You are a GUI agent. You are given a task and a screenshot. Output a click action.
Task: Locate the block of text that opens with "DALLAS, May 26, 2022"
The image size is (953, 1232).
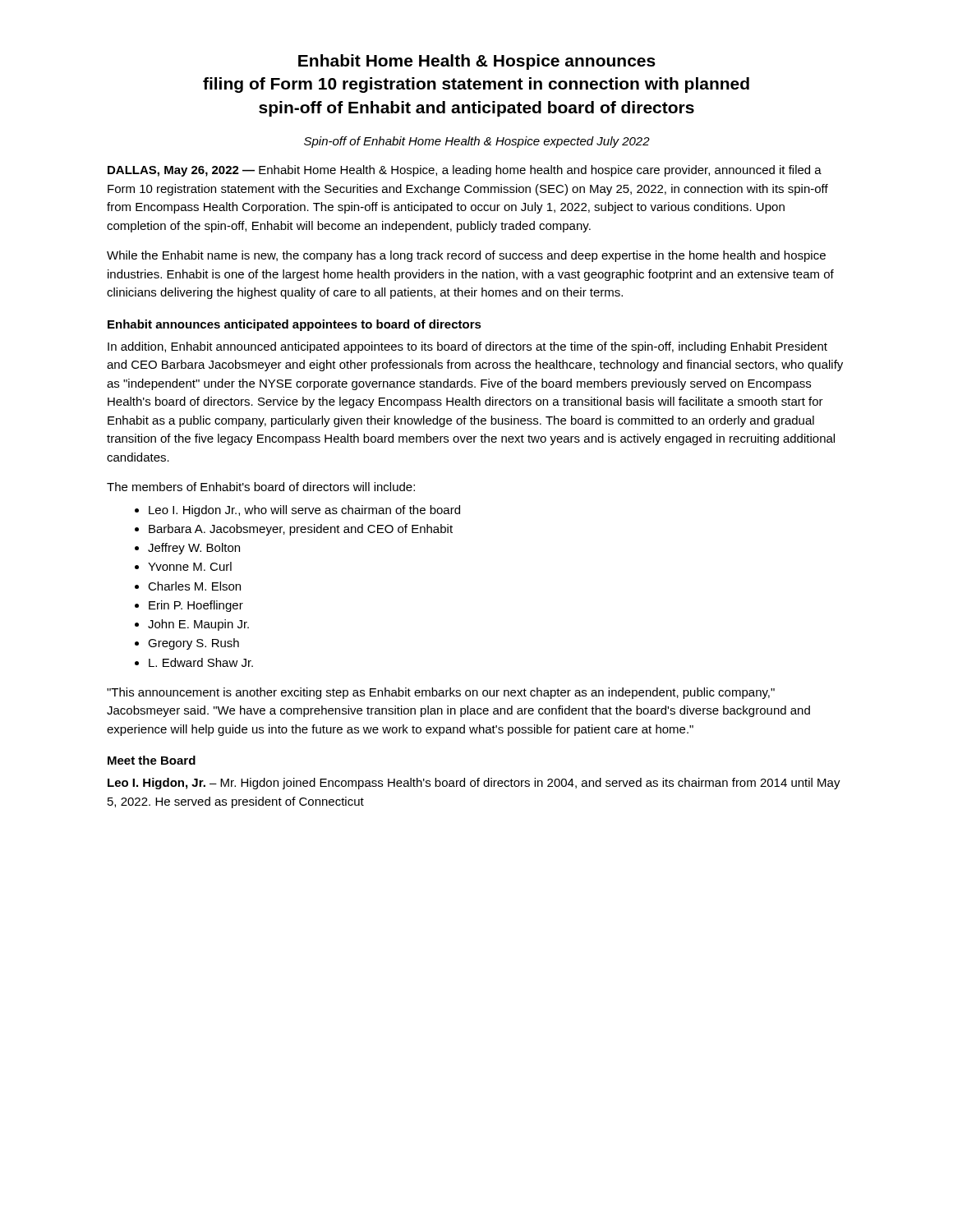click(x=467, y=197)
